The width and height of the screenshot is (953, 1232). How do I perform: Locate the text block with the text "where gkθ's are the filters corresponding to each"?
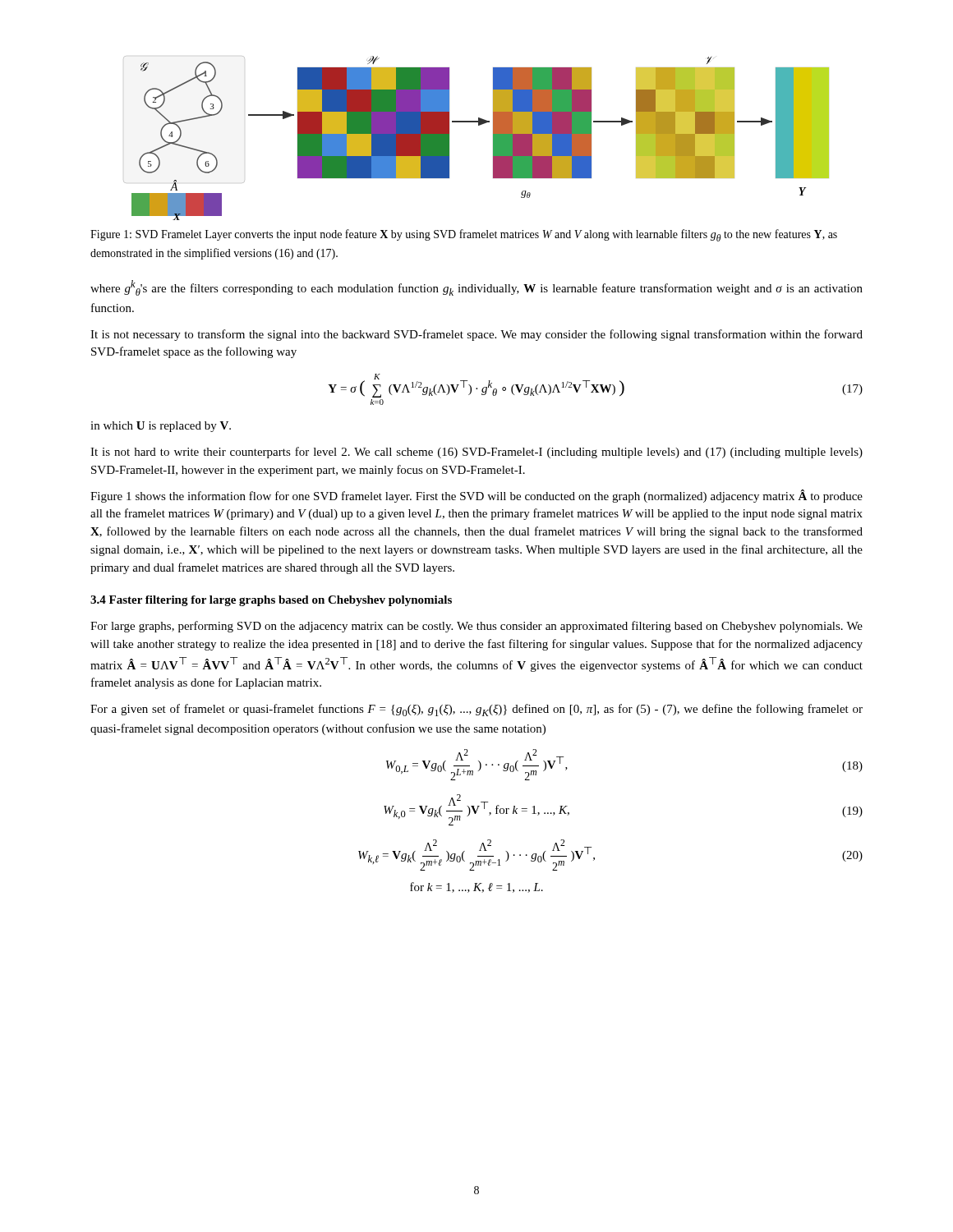(x=476, y=296)
